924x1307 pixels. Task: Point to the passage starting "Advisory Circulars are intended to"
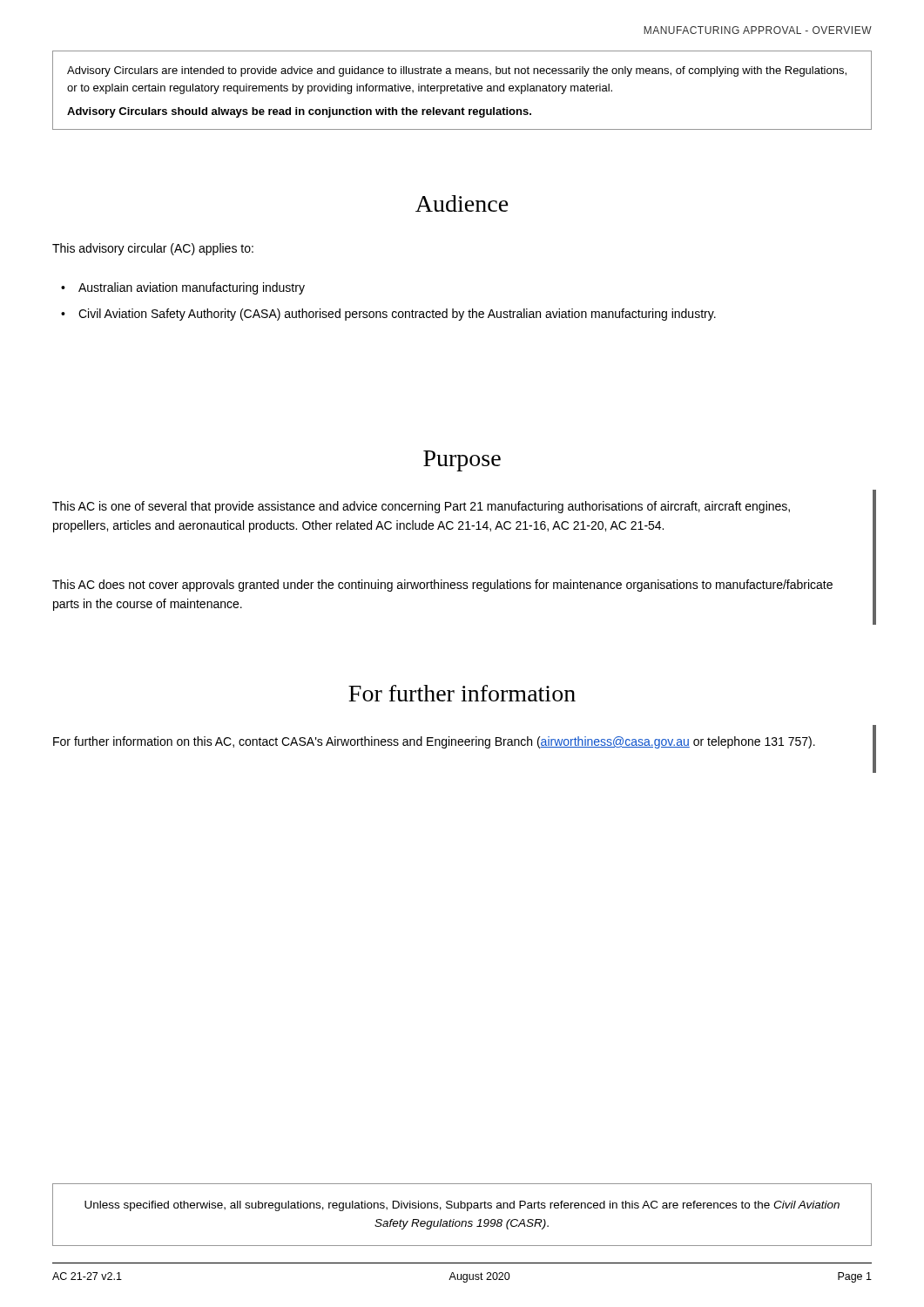(462, 91)
